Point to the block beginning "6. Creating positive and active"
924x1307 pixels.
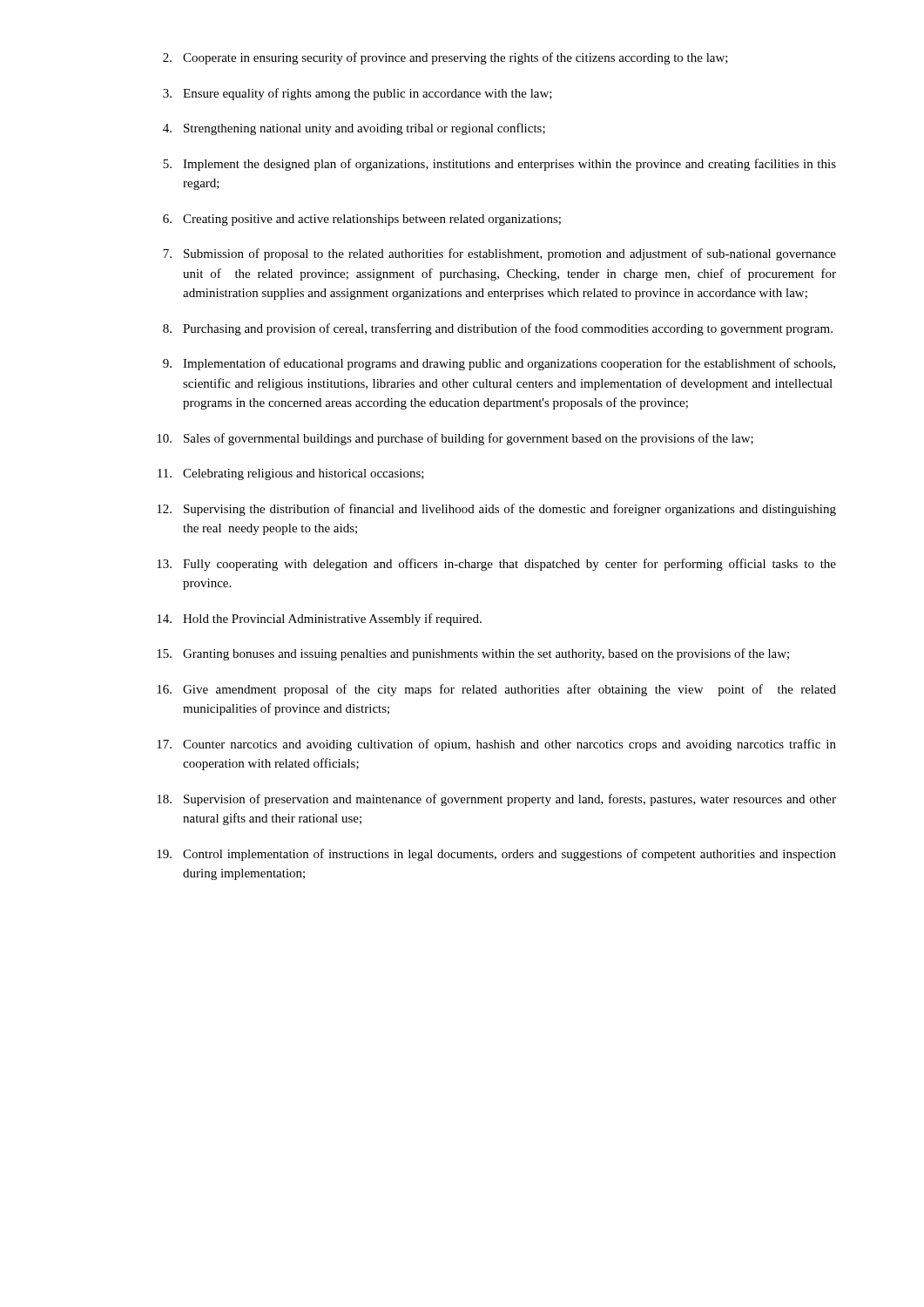[488, 219]
